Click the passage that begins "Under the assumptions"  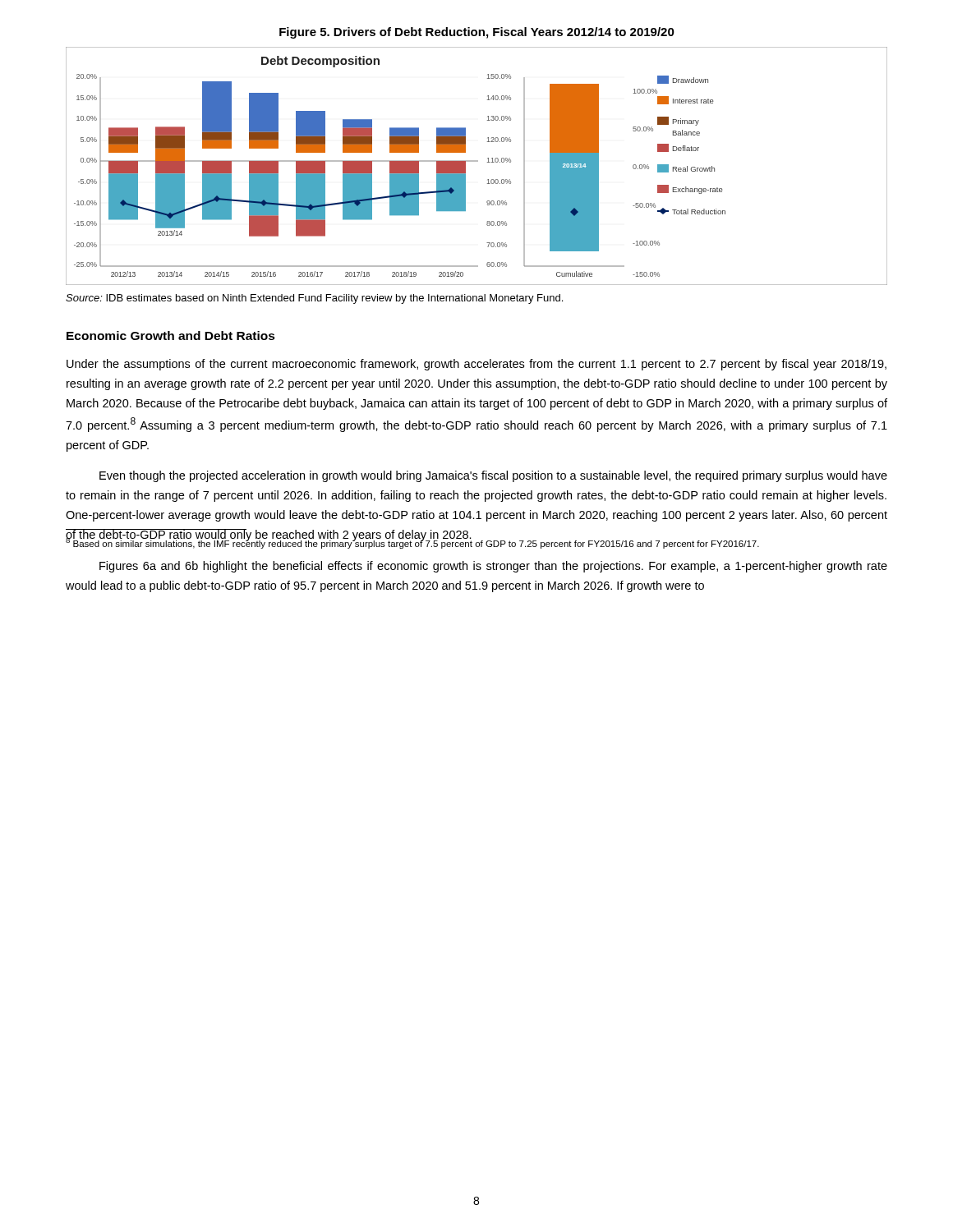[476, 404]
